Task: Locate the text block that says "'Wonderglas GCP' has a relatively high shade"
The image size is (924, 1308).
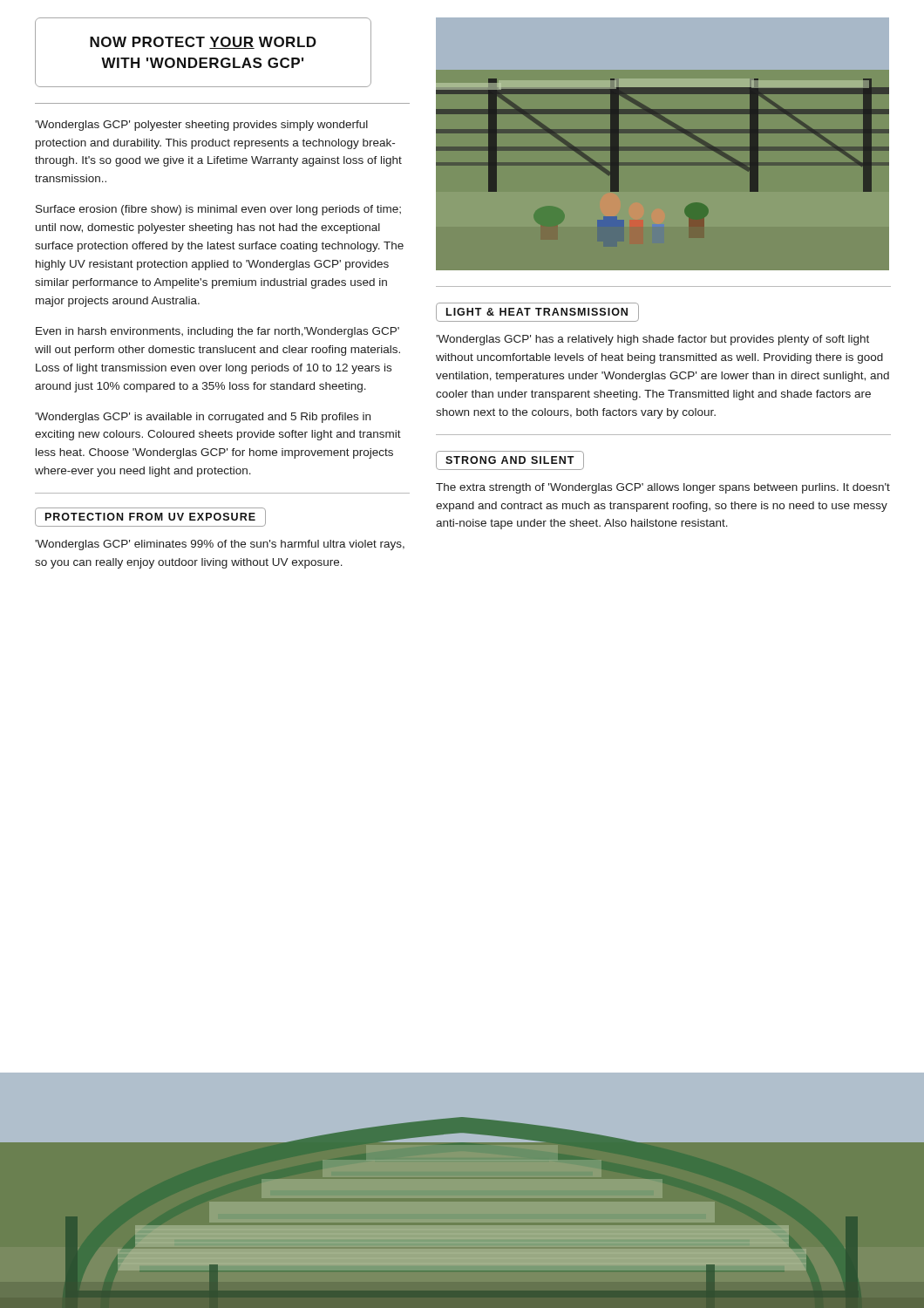Action: 663,375
